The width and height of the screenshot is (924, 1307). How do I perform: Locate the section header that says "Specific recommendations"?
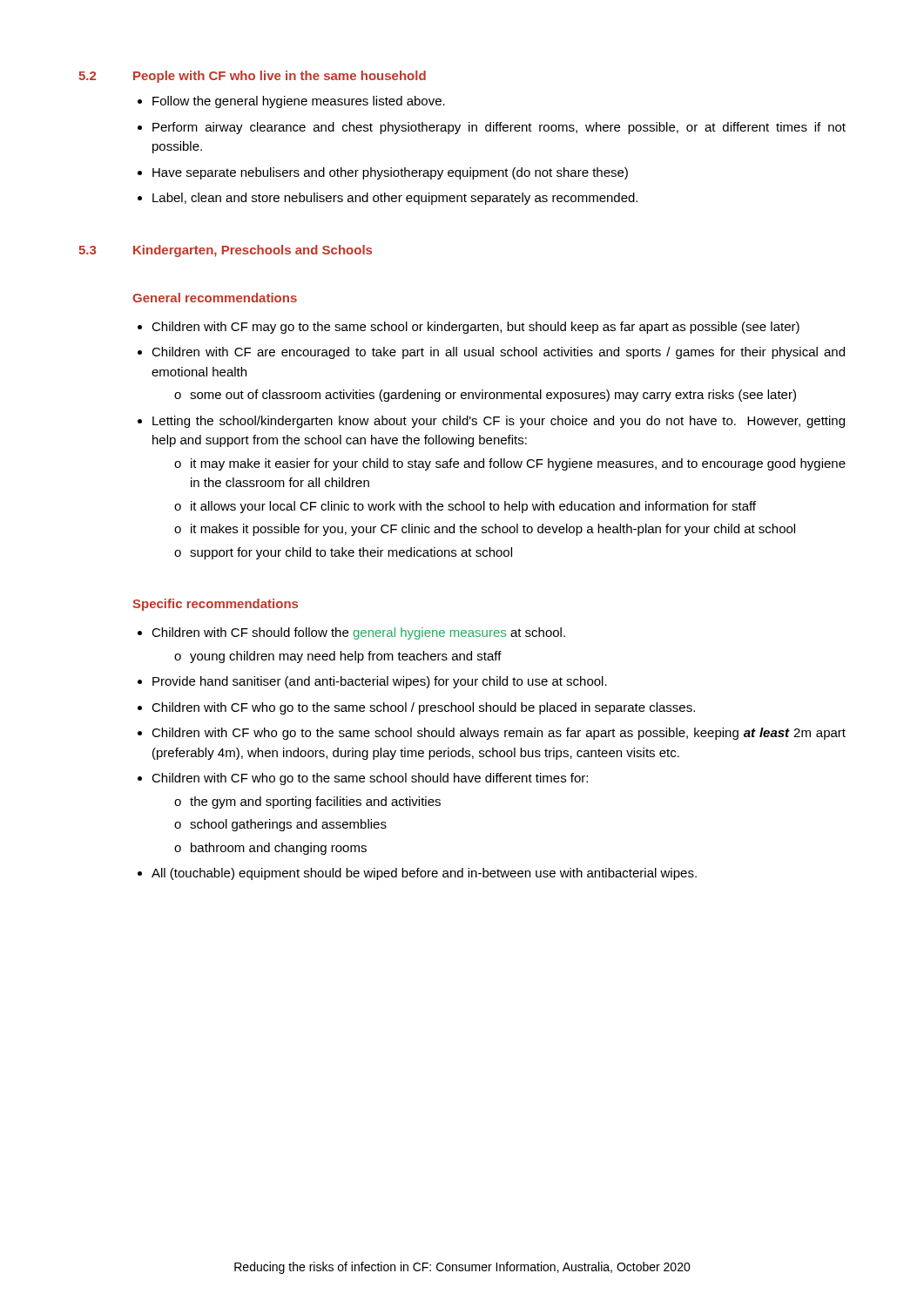(216, 603)
